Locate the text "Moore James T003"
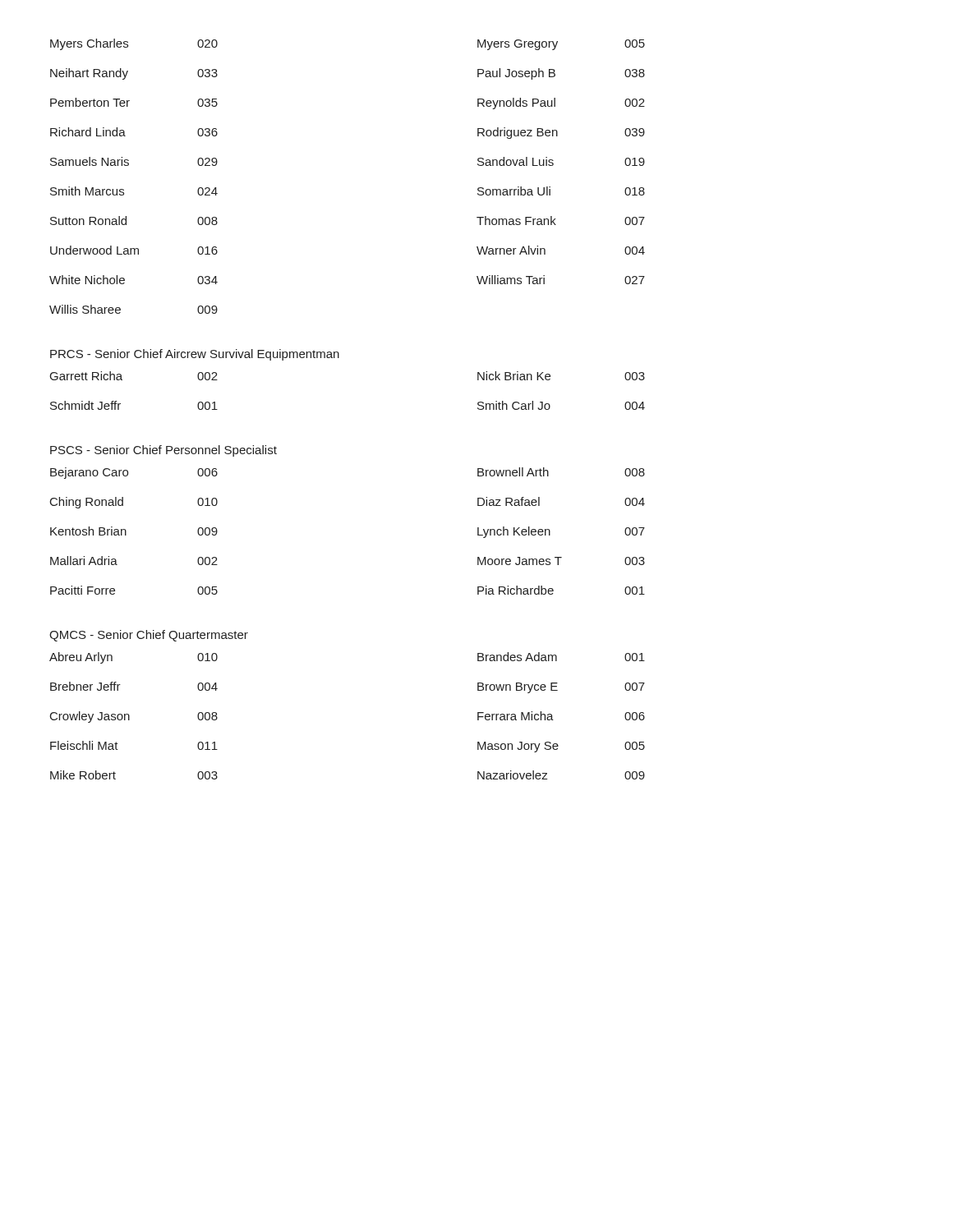This screenshot has height=1232, width=953. pos(561,561)
